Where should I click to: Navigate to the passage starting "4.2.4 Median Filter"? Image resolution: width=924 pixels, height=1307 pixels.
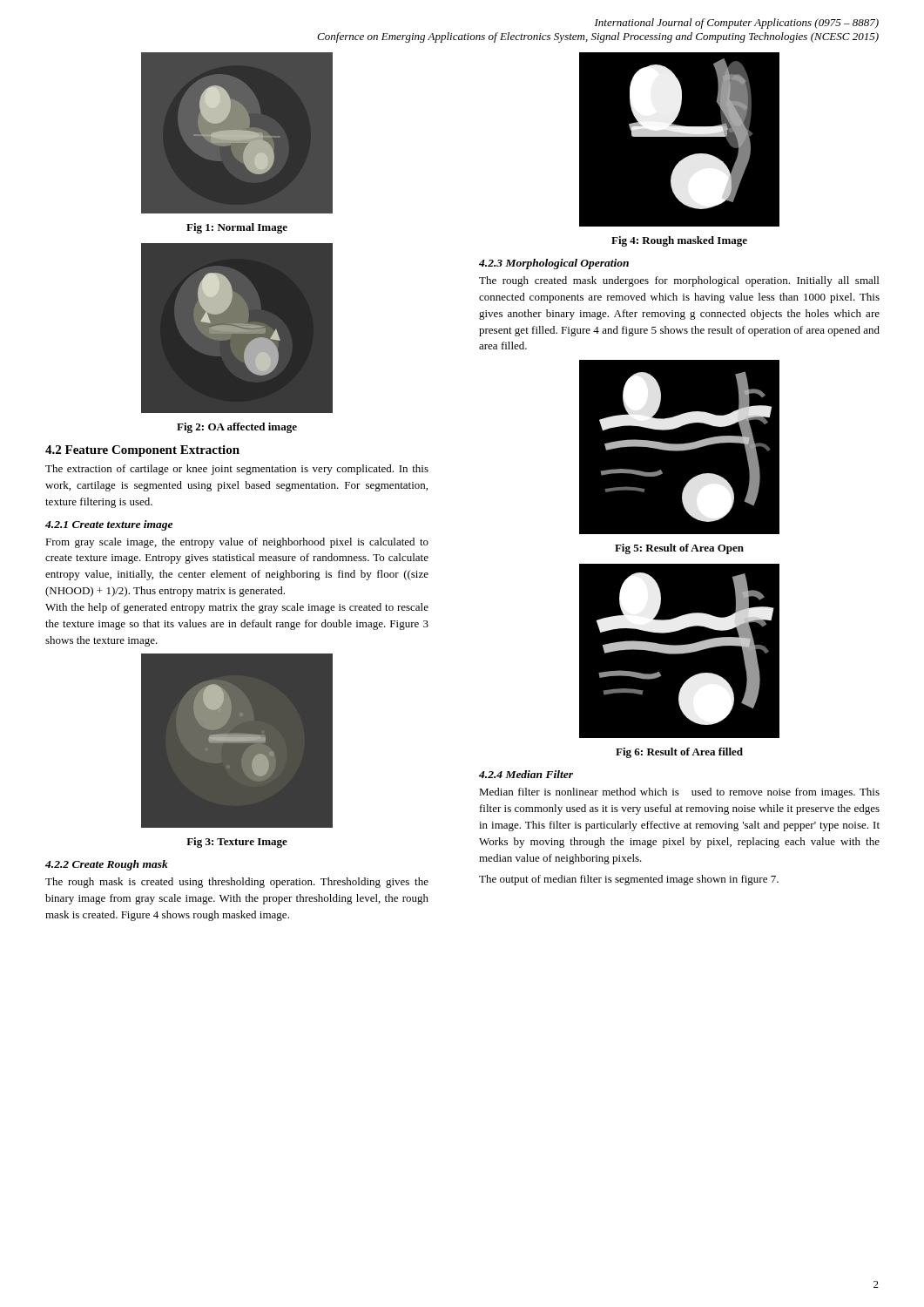(x=526, y=774)
